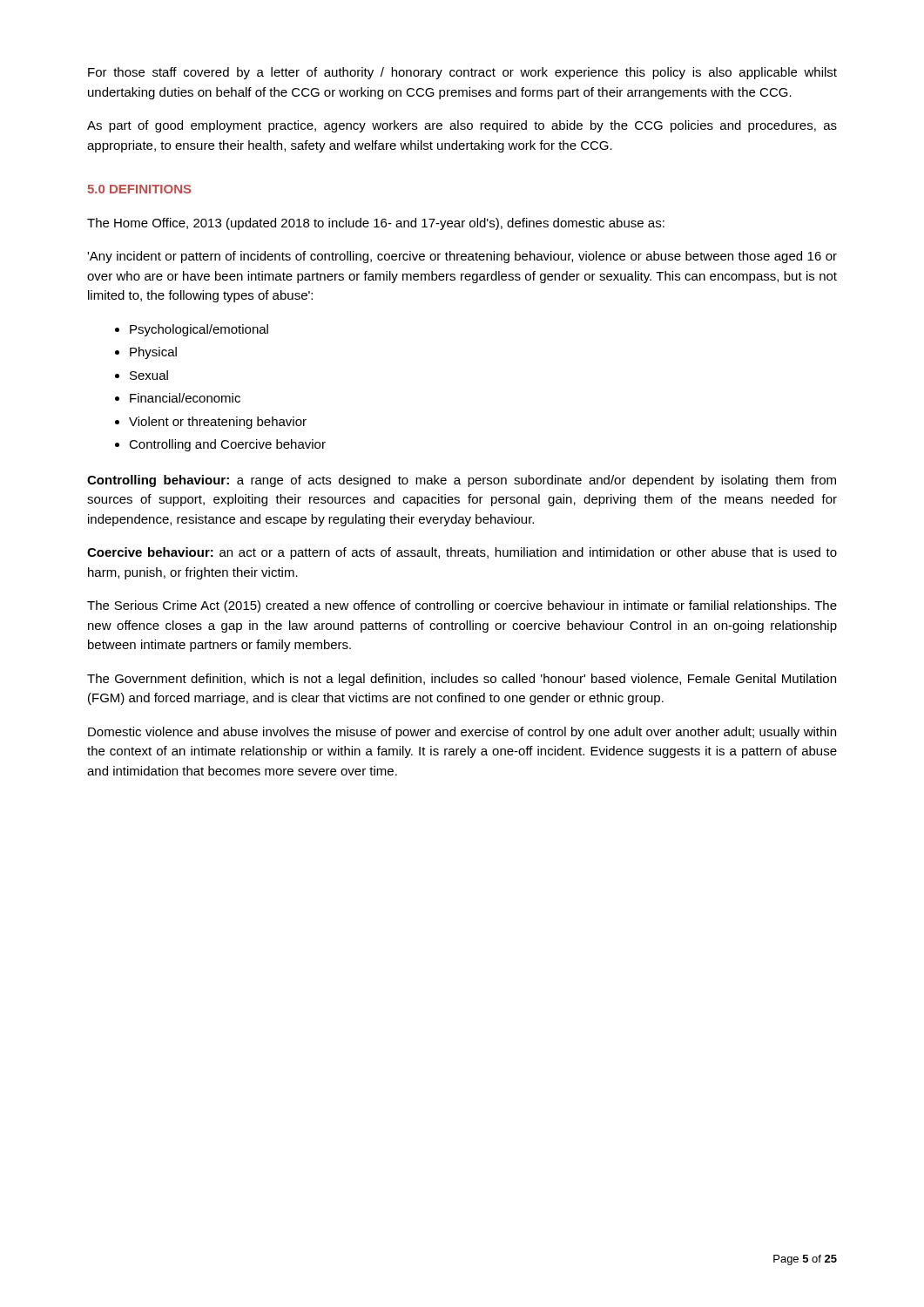Find the text block starting "Controlling behaviour: a range of acts designed to"
This screenshot has height=1307, width=924.
pyautogui.click(x=462, y=500)
